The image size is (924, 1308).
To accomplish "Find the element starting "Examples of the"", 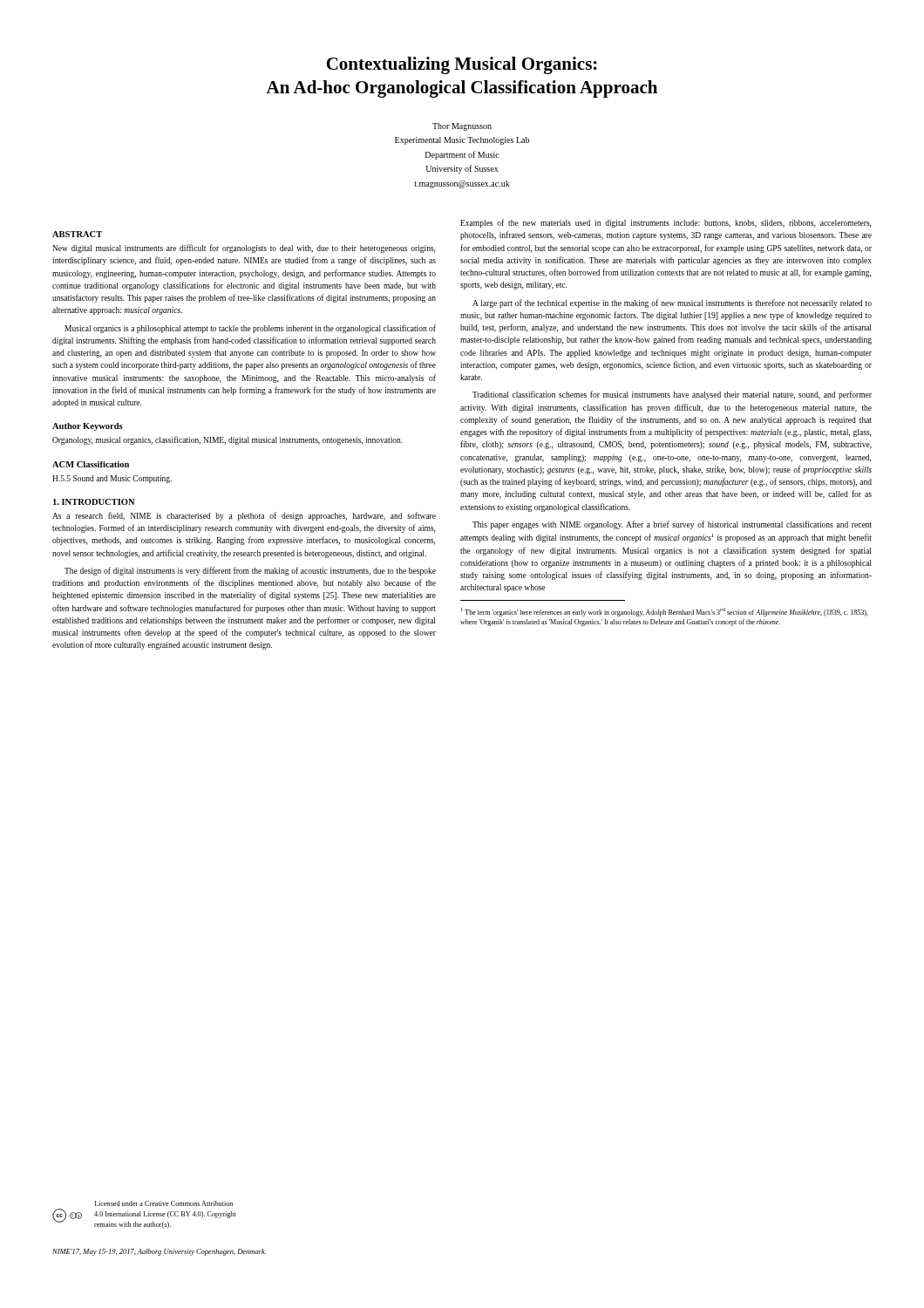I will (x=666, y=406).
